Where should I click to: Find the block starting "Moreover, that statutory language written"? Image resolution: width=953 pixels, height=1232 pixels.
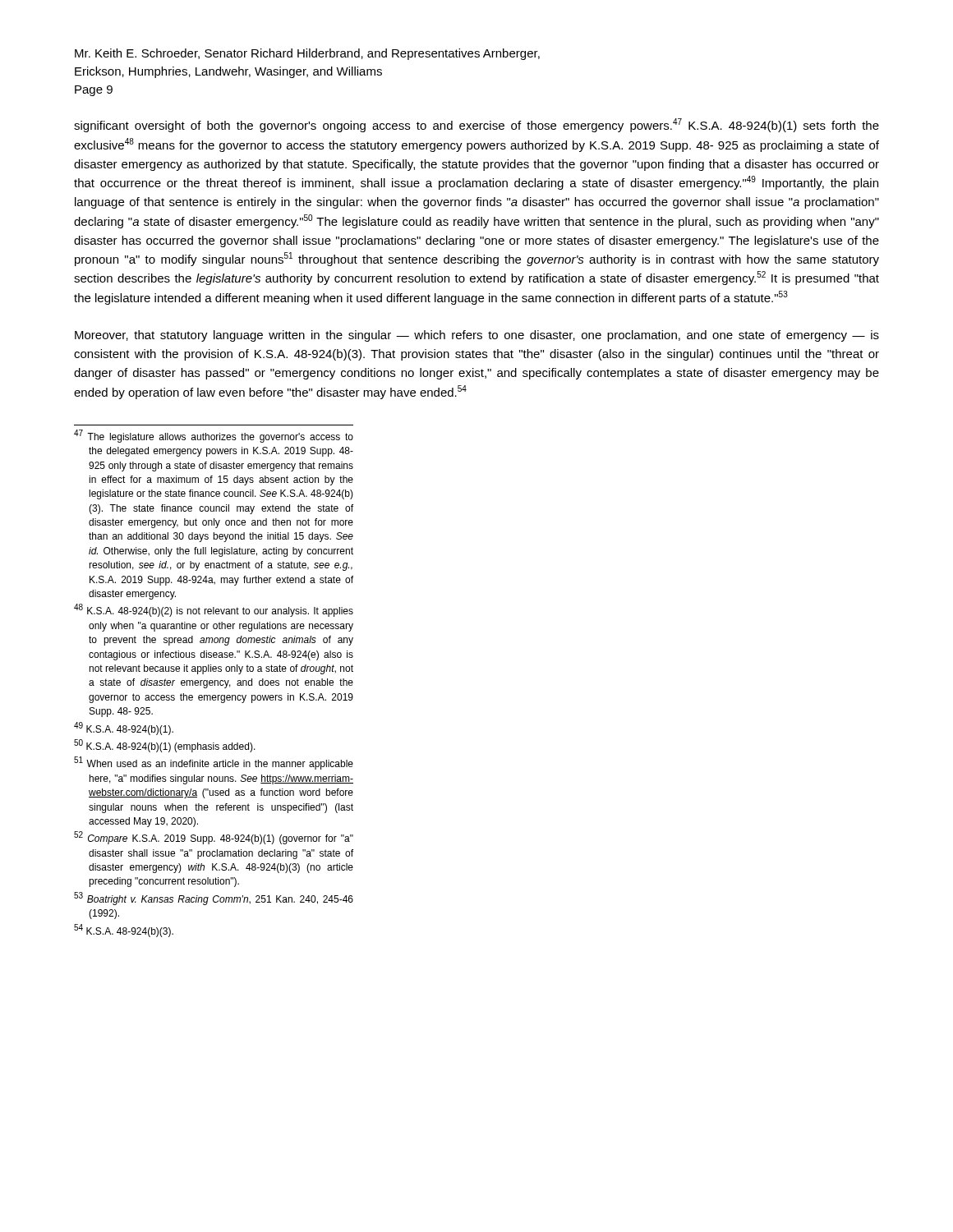click(x=476, y=363)
